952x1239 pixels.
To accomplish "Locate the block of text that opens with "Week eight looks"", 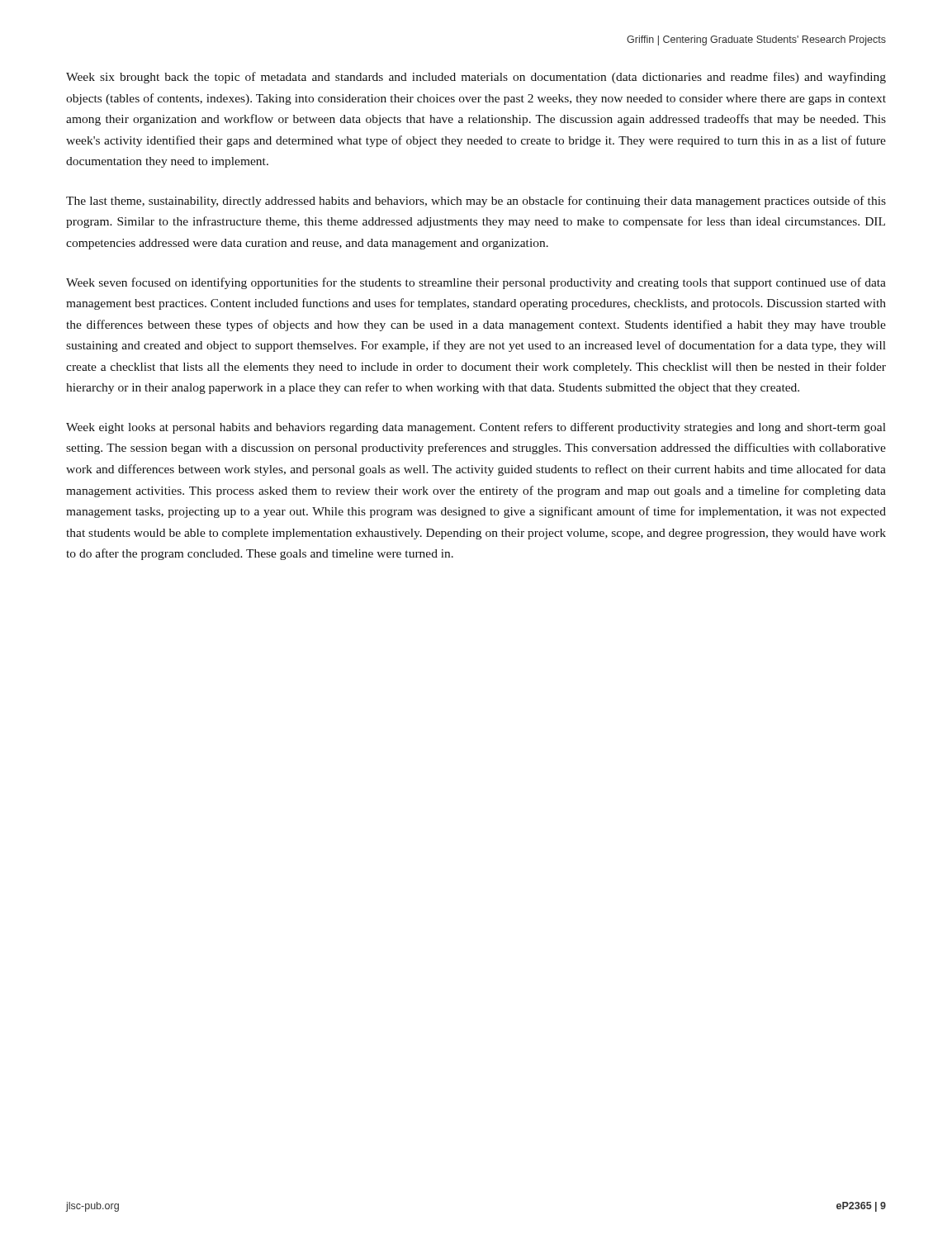I will tap(476, 490).
